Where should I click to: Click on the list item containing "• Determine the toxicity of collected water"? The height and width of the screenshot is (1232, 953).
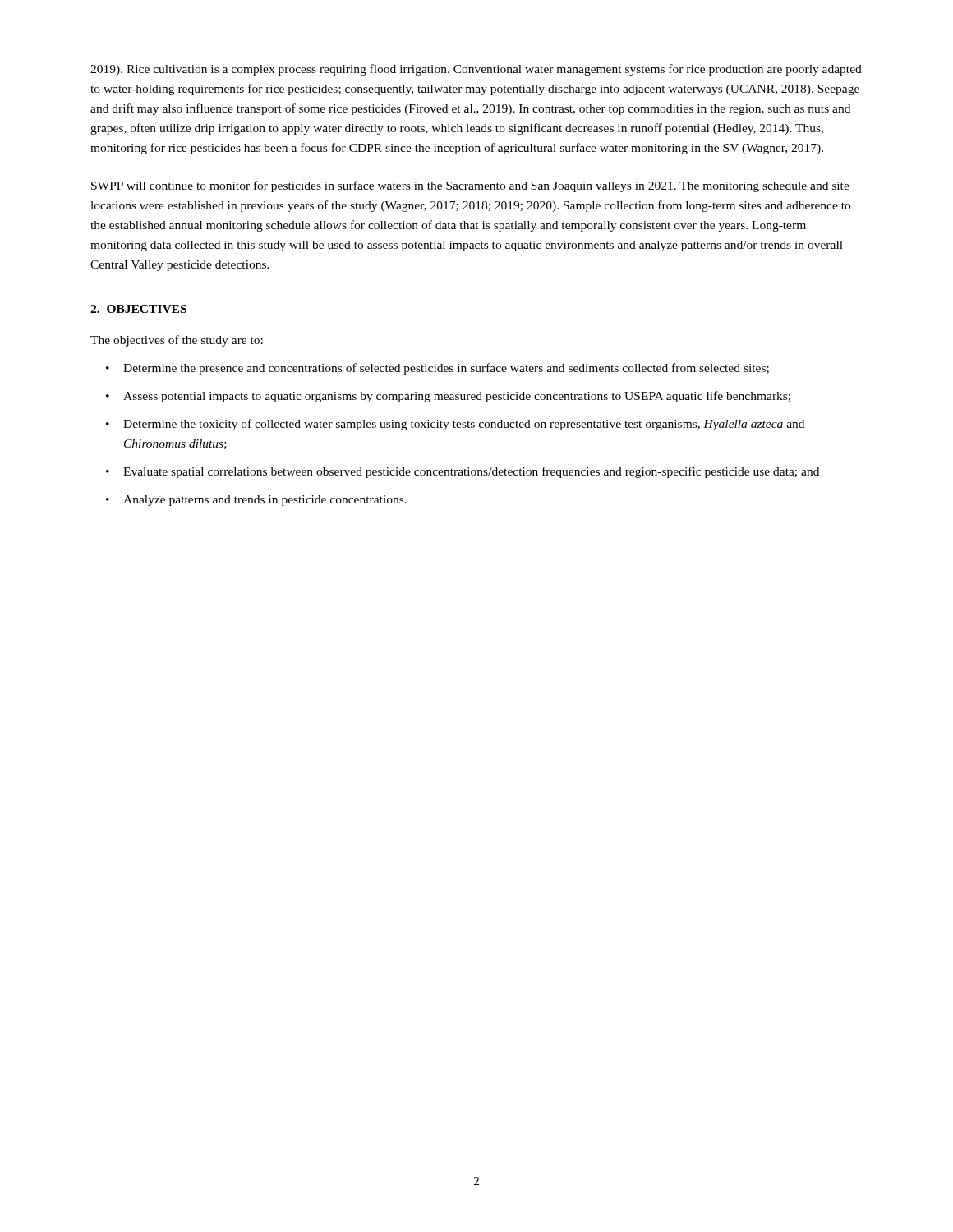pyautogui.click(x=484, y=434)
